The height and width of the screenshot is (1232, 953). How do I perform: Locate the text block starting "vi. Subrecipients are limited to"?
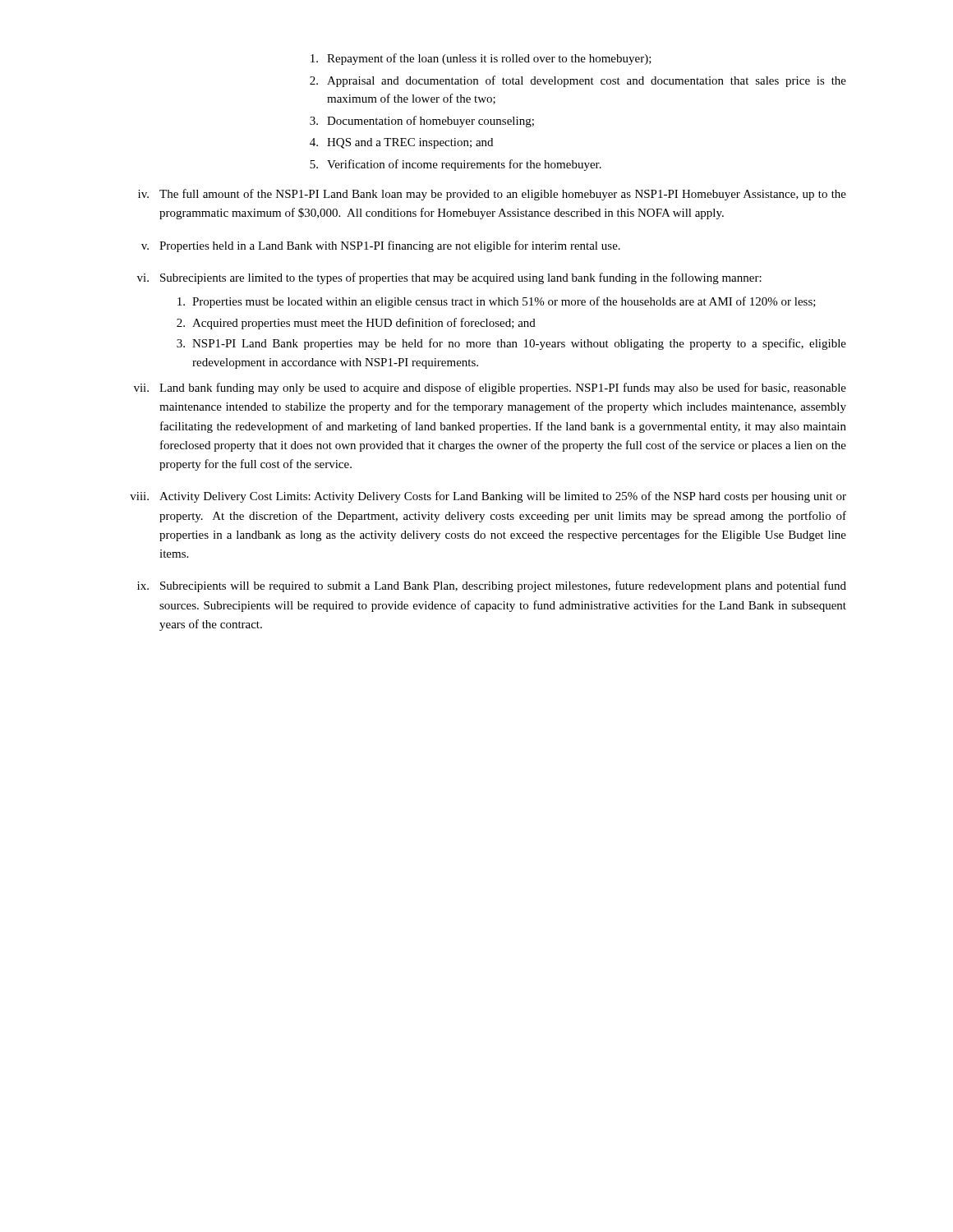pos(476,321)
